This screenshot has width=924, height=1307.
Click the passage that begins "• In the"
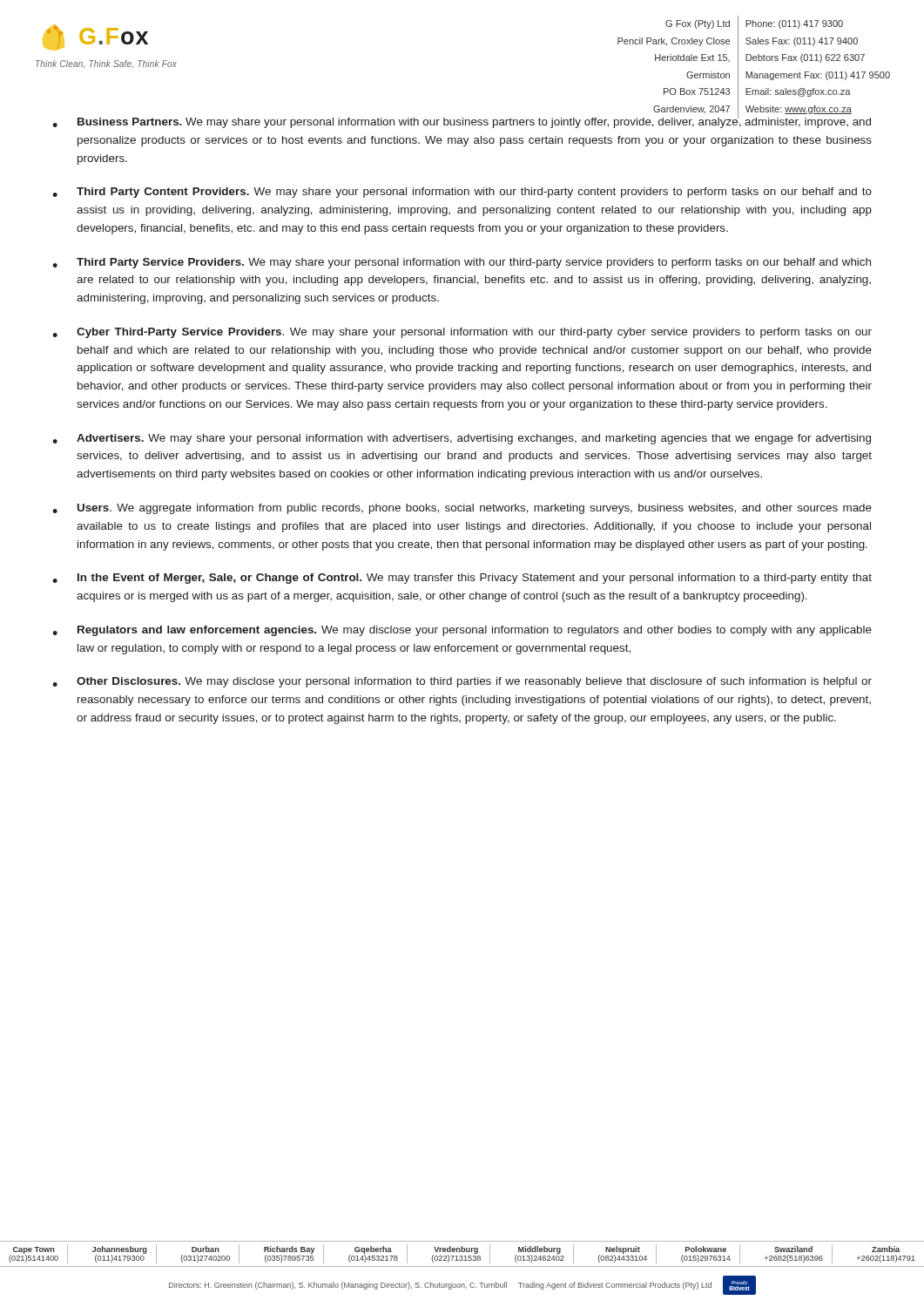(462, 587)
